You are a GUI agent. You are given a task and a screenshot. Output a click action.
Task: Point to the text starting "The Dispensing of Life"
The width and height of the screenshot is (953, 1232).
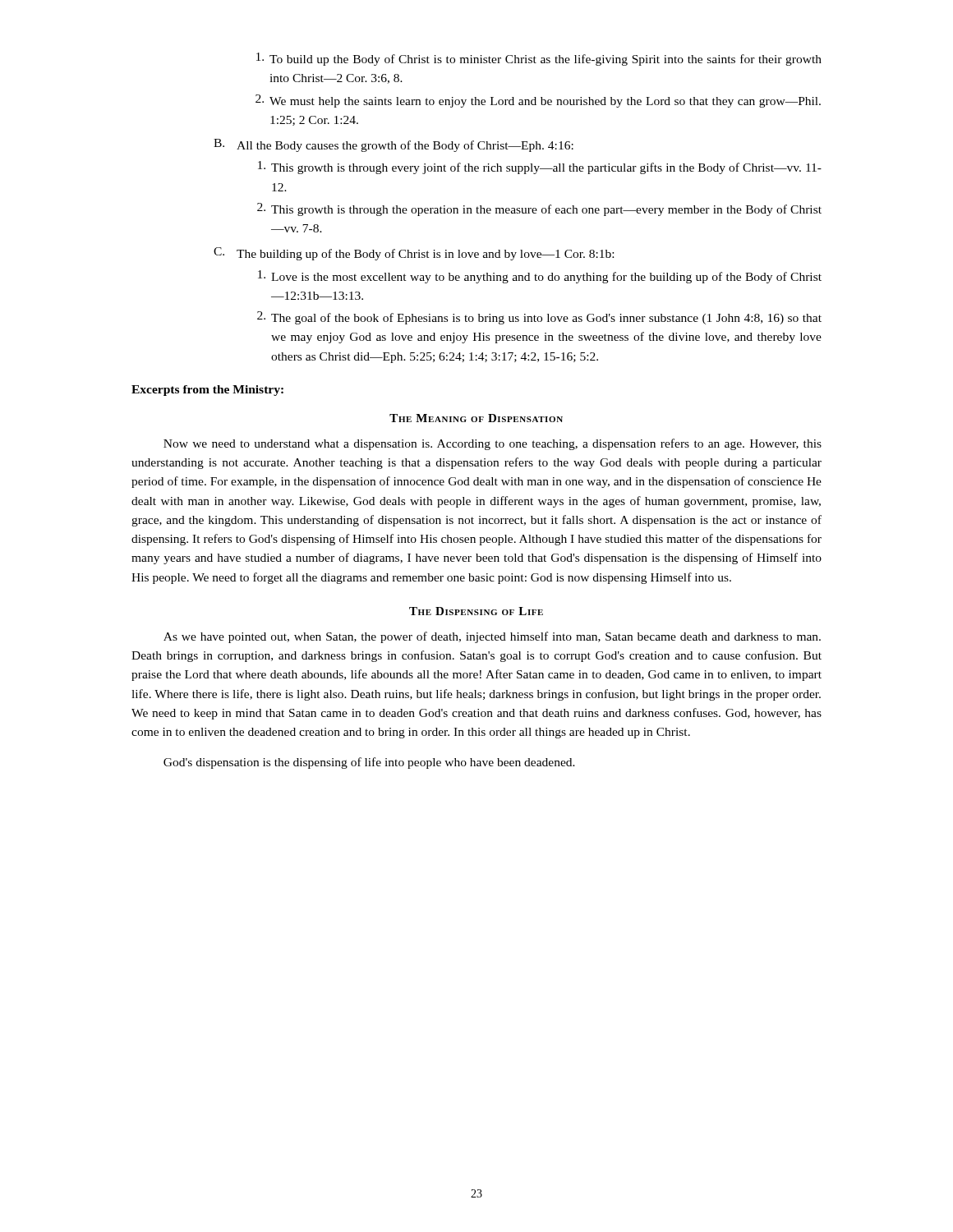476,611
